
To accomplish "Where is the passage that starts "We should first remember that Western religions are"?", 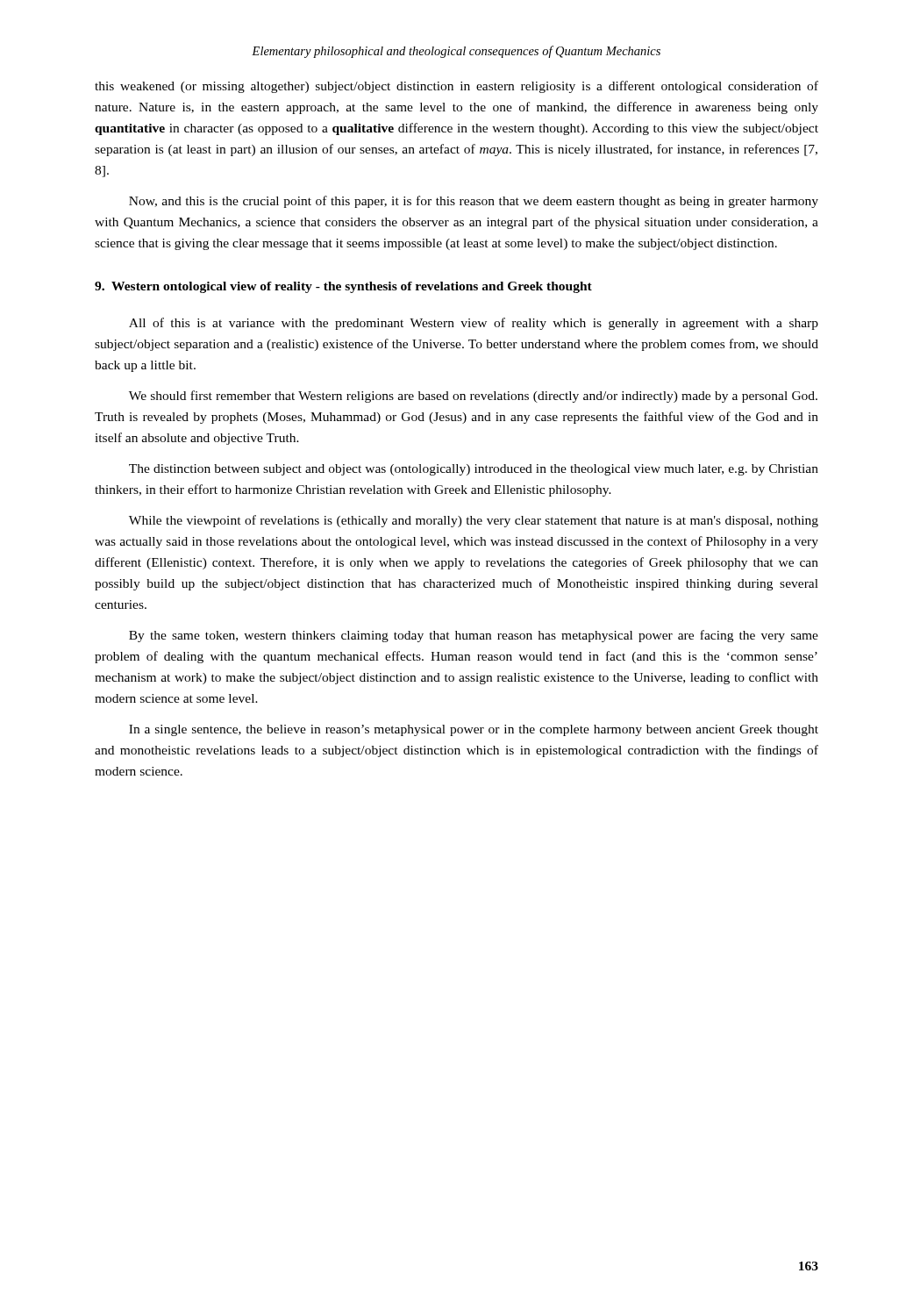I will coord(456,417).
